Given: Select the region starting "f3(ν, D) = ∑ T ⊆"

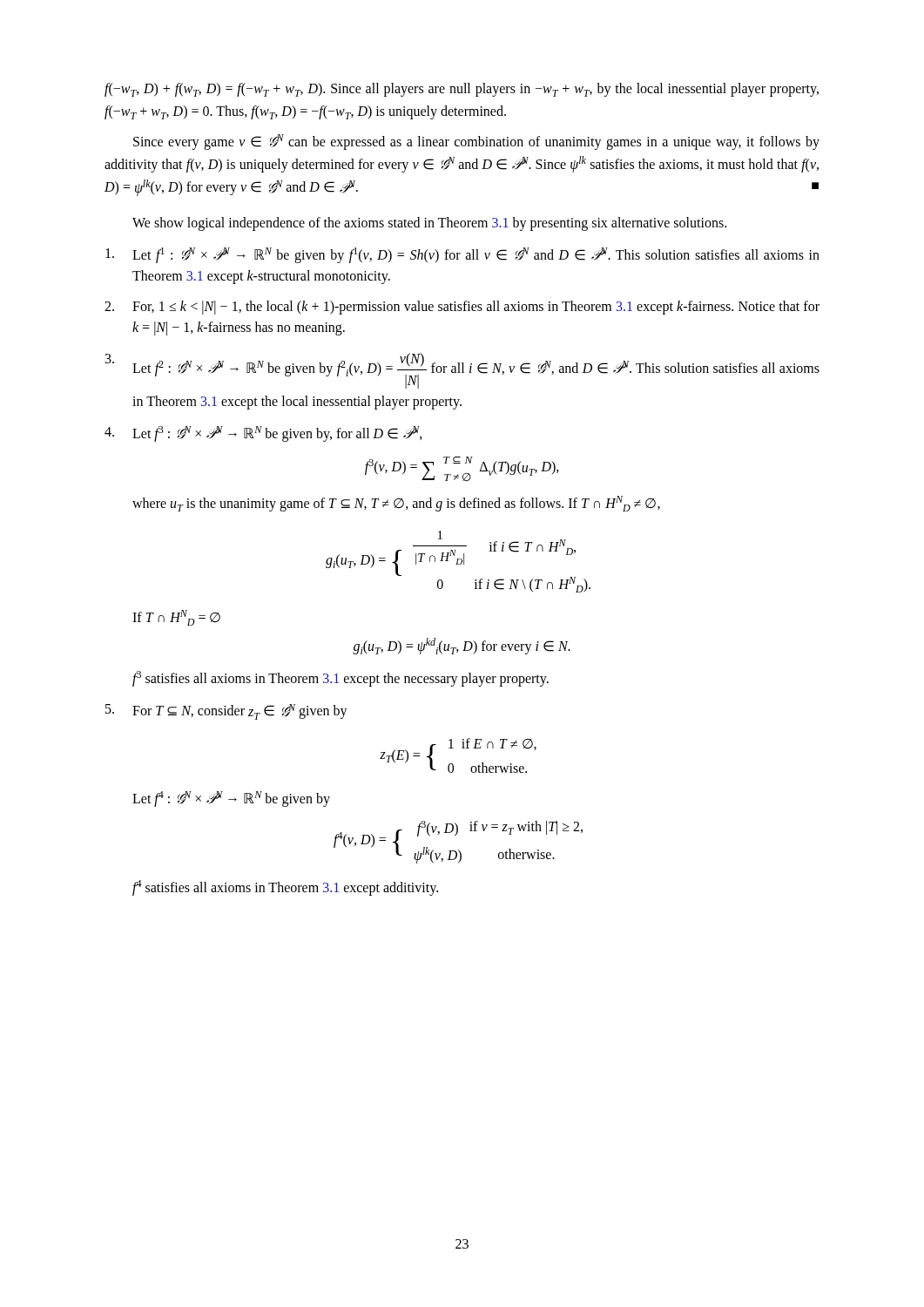Looking at the screenshot, I should click(x=462, y=469).
